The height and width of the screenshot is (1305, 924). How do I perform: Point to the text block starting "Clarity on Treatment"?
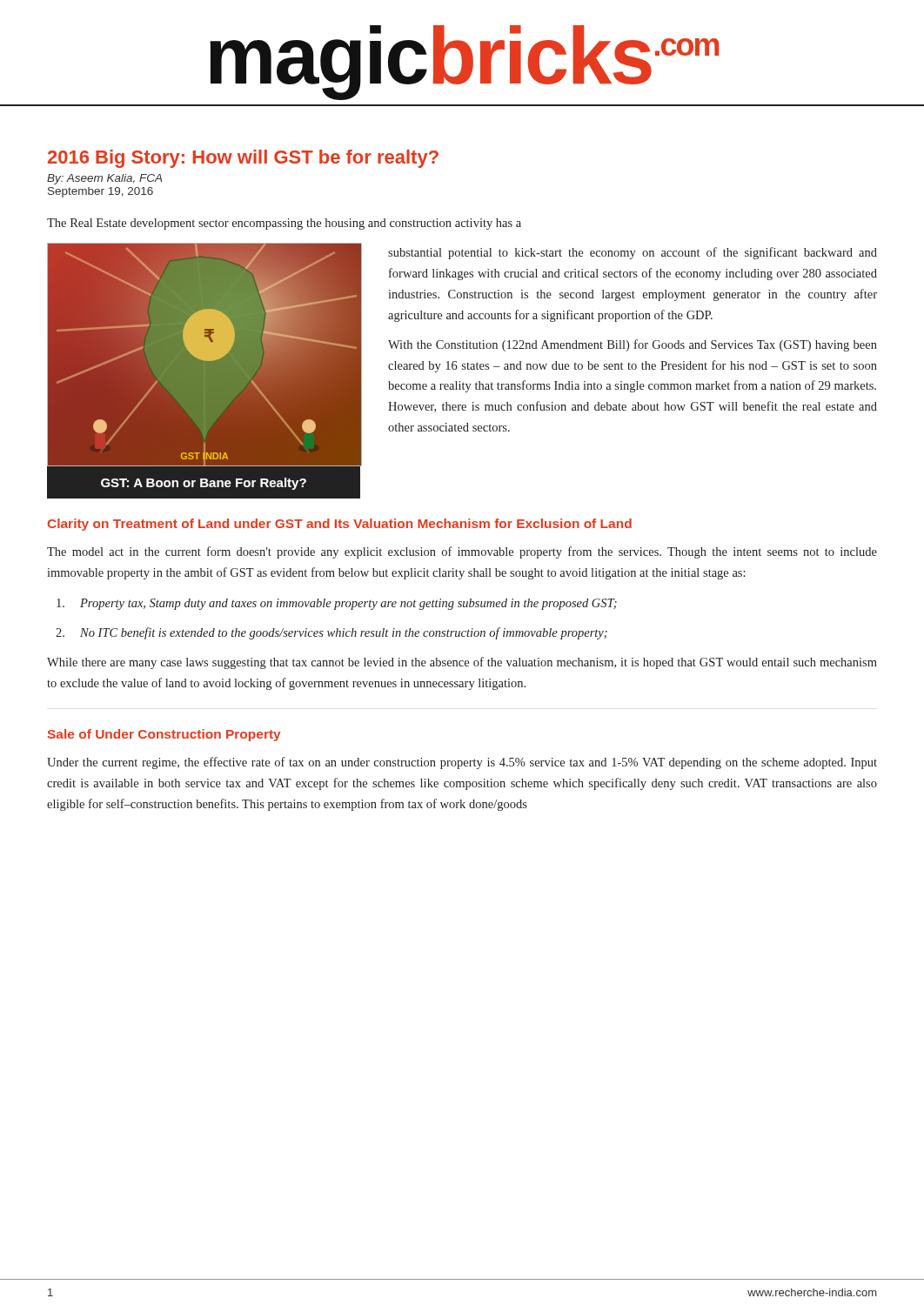340,523
